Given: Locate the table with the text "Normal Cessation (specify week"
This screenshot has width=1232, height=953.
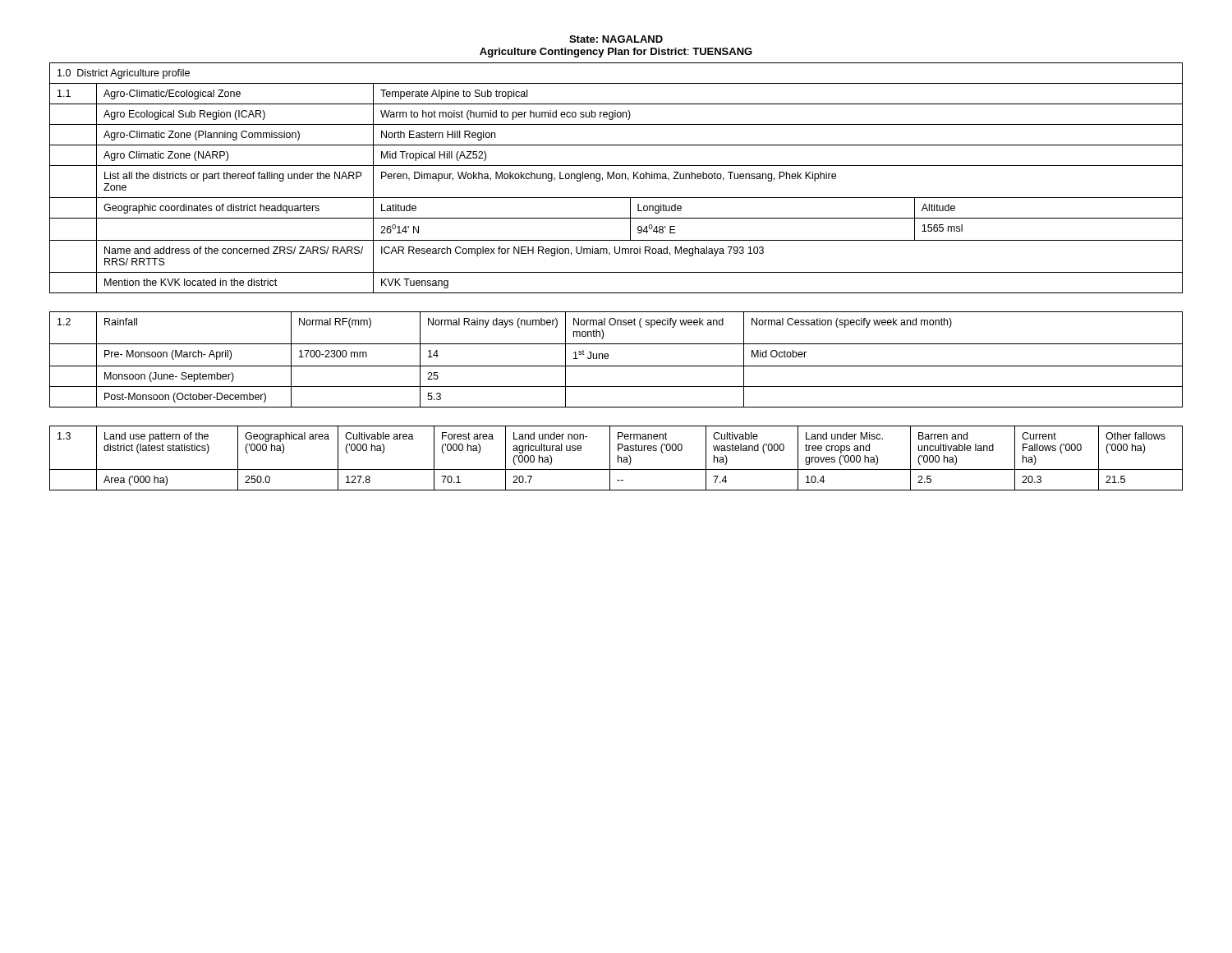Looking at the screenshot, I should tap(616, 360).
